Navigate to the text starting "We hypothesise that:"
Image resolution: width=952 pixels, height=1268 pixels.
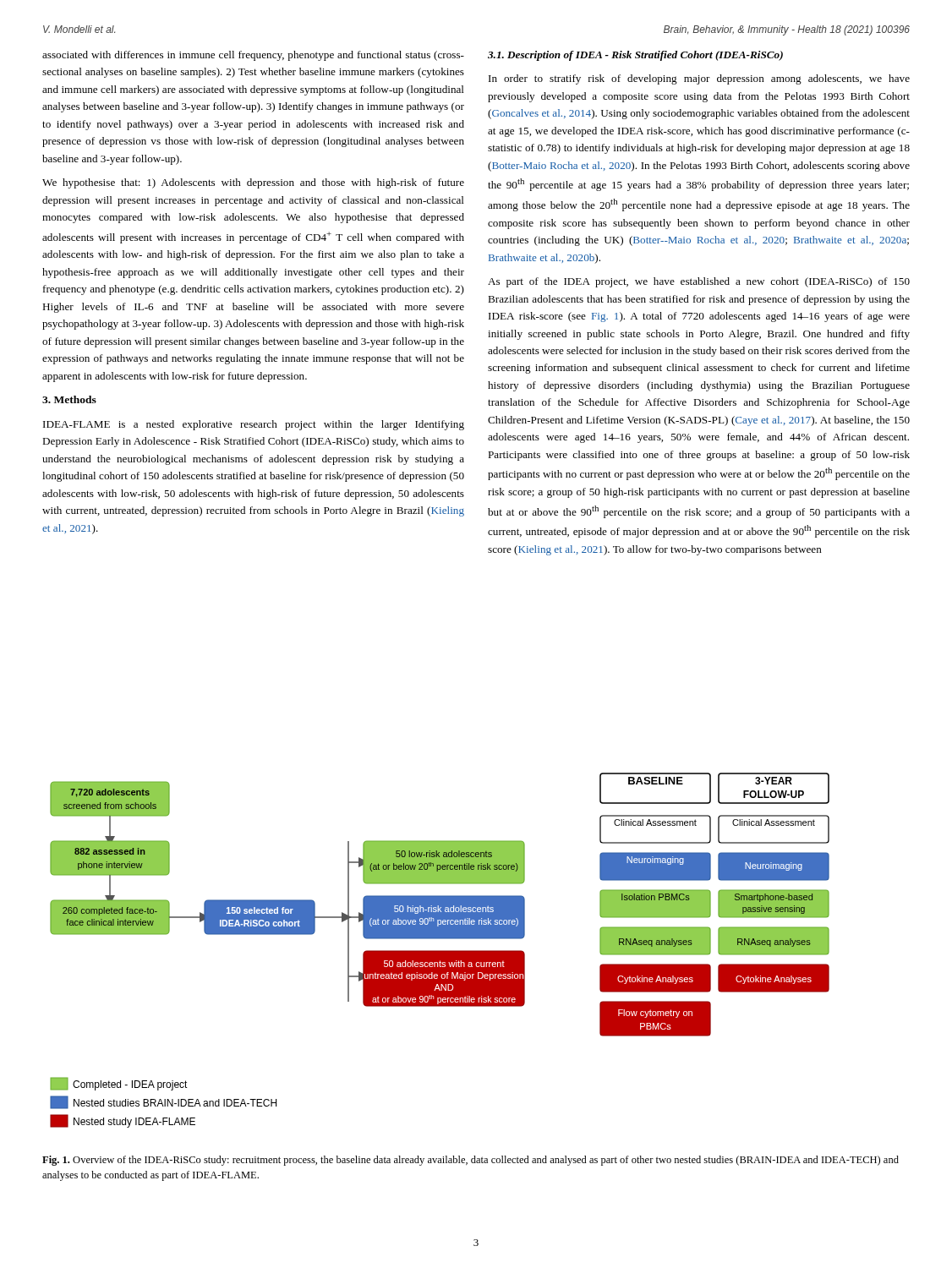coord(253,279)
